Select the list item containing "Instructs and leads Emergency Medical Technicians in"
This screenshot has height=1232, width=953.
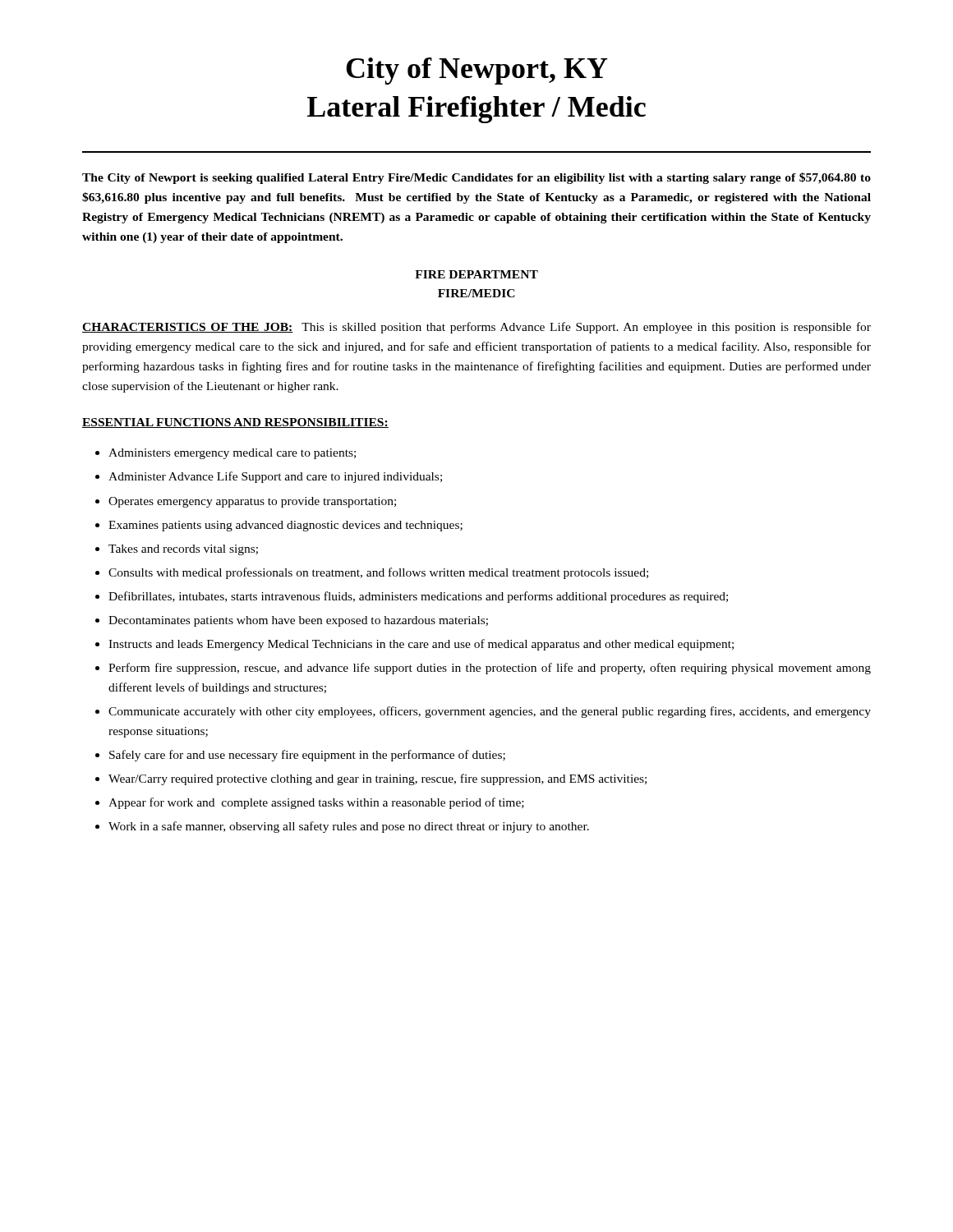pyautogui.click(x=422, y=643)
